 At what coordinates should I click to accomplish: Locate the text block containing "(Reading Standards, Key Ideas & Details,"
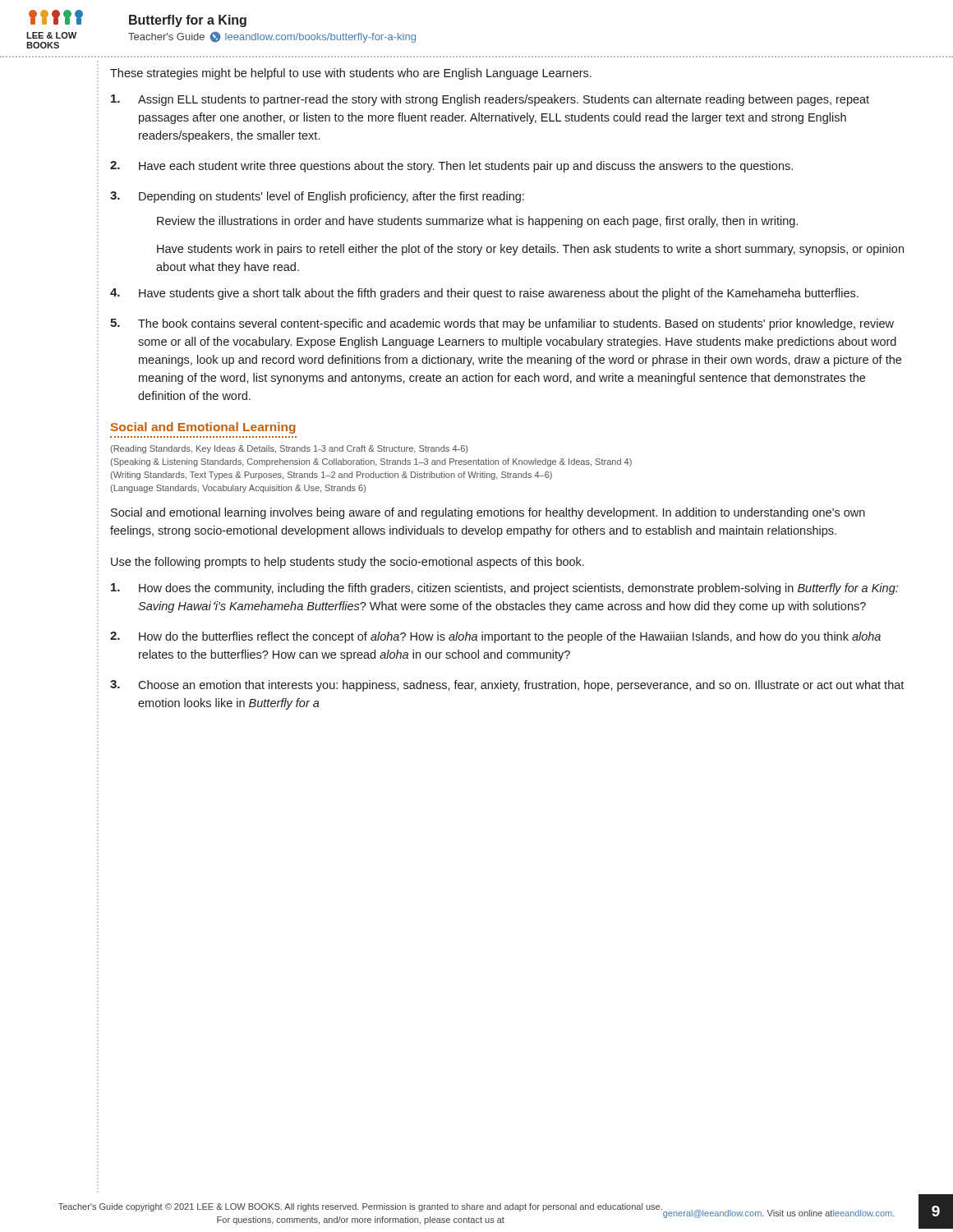click(371, 468)
